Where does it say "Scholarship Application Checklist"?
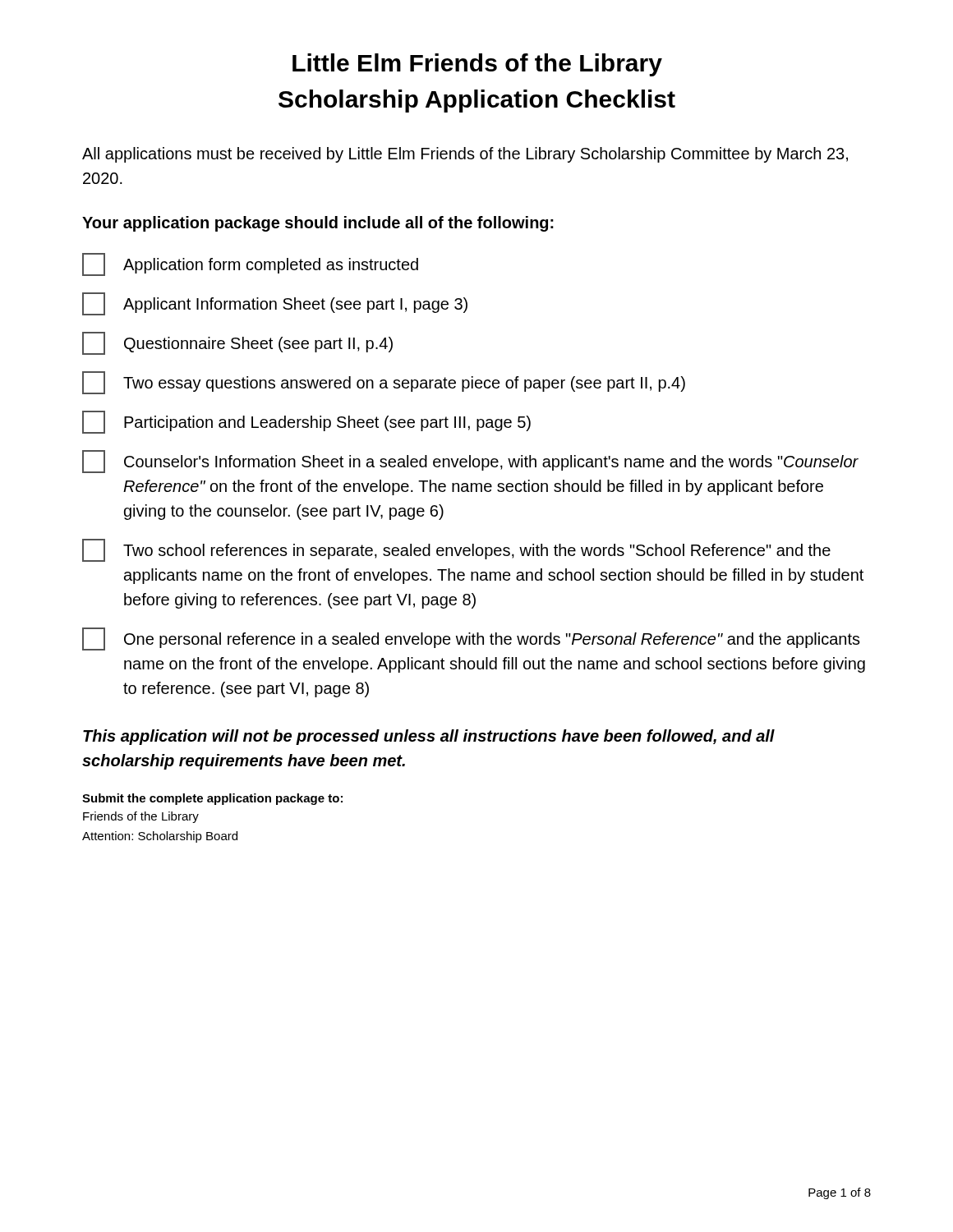 [476, 99]
